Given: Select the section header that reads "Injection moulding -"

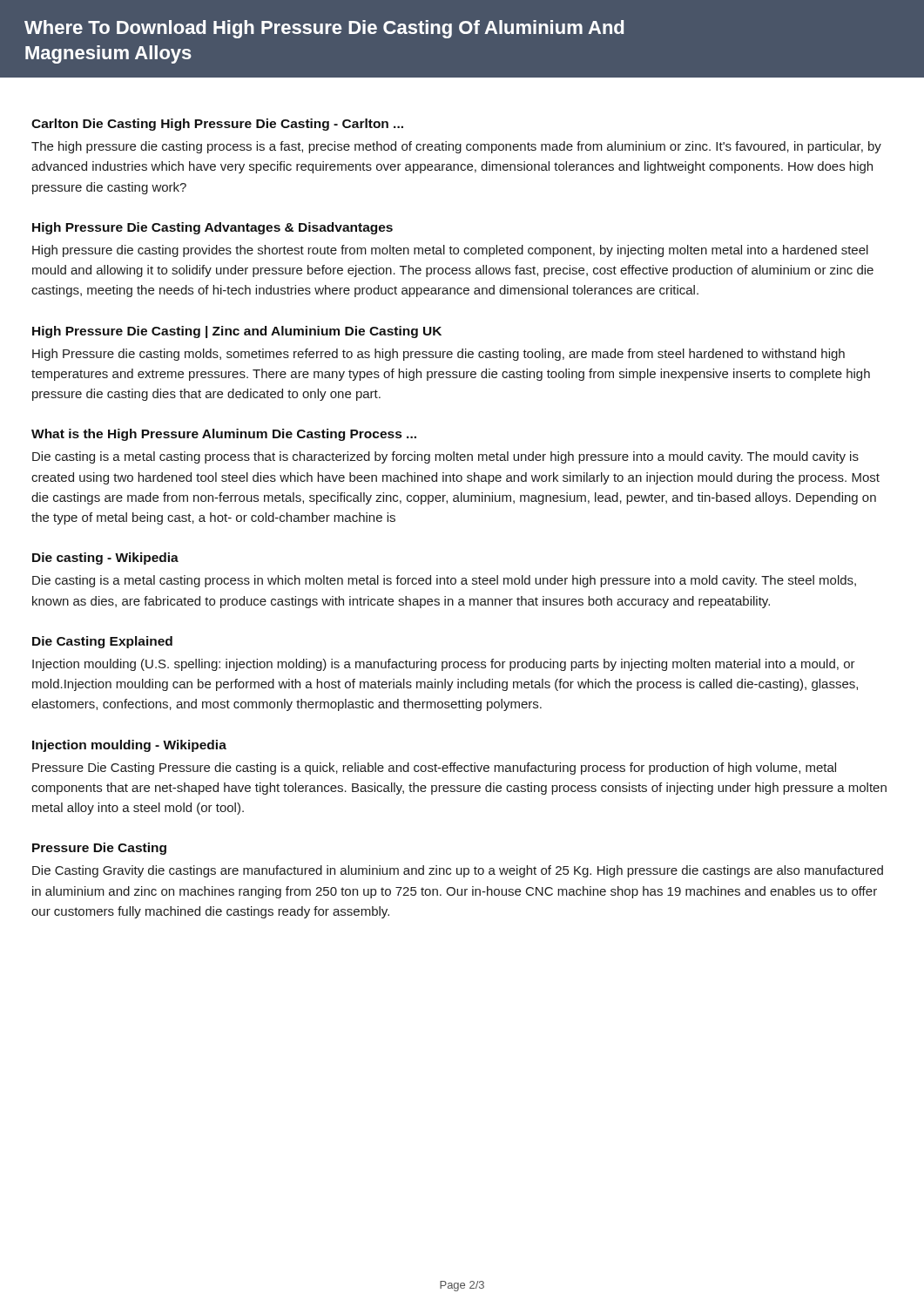Looking at the screenshot, I should (129, 744).
